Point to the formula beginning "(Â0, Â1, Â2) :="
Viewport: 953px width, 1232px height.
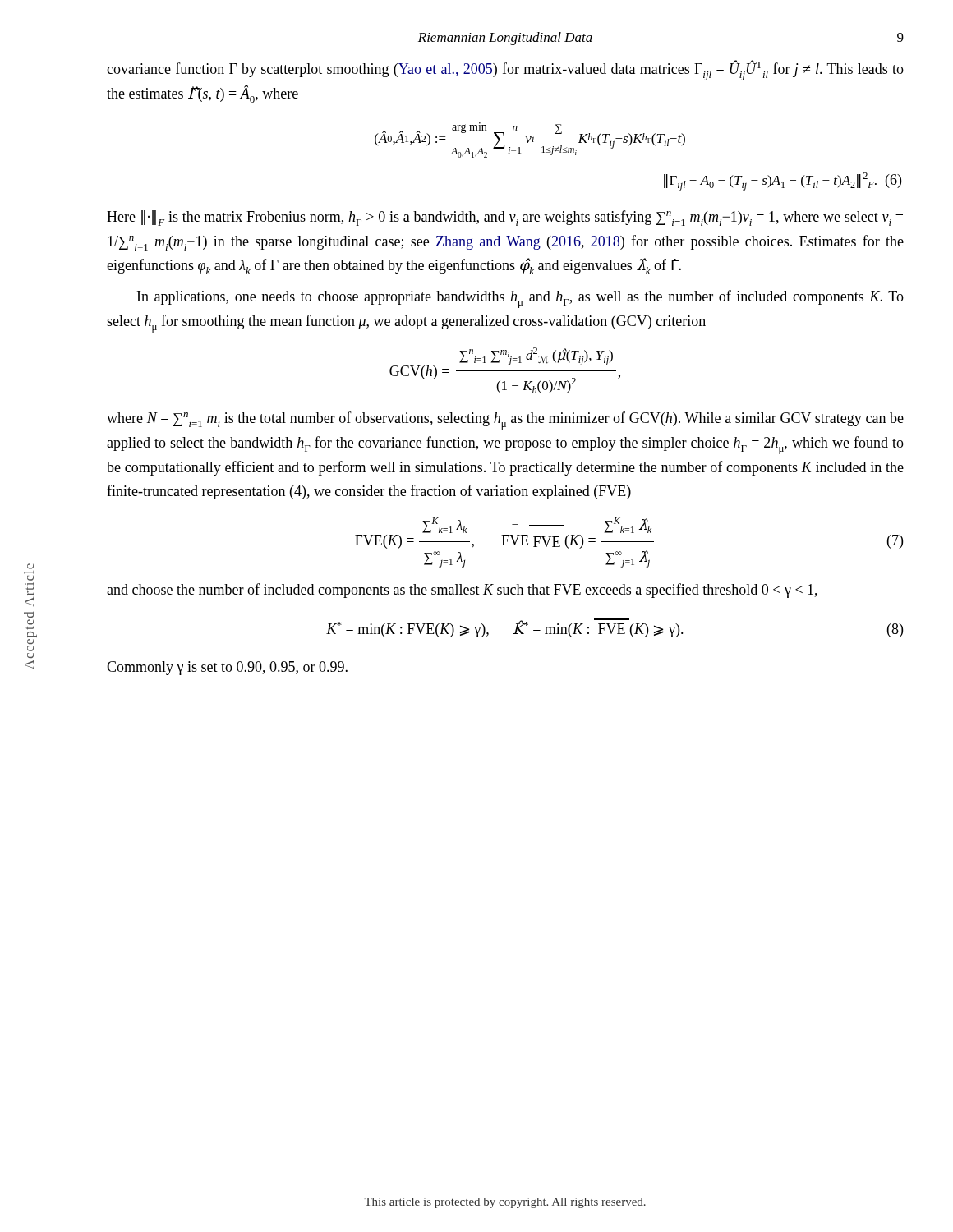click(530, 156)
